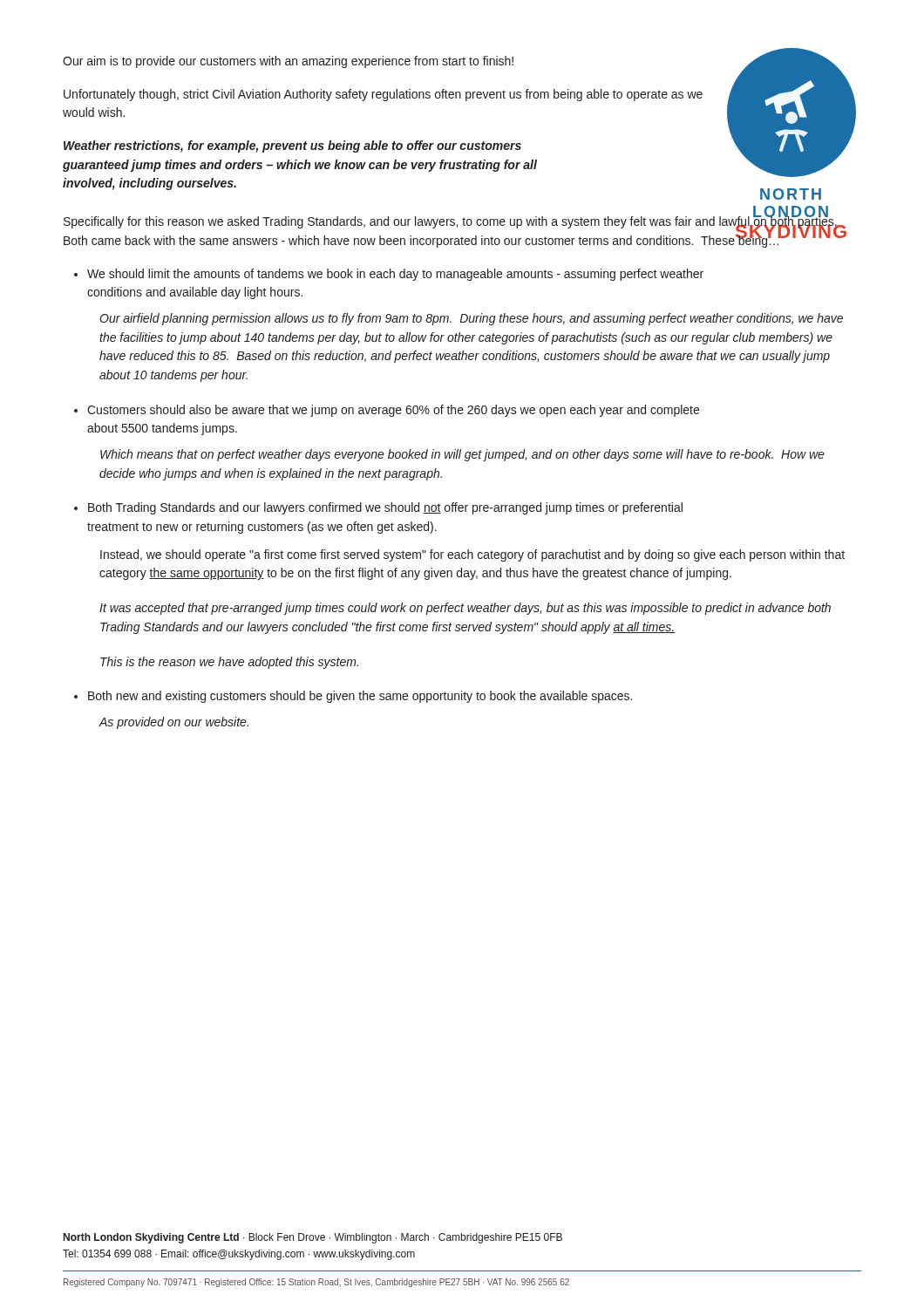Locate the text "As provided on our website."
This screenshot has width=924, height=1308.
175,722
